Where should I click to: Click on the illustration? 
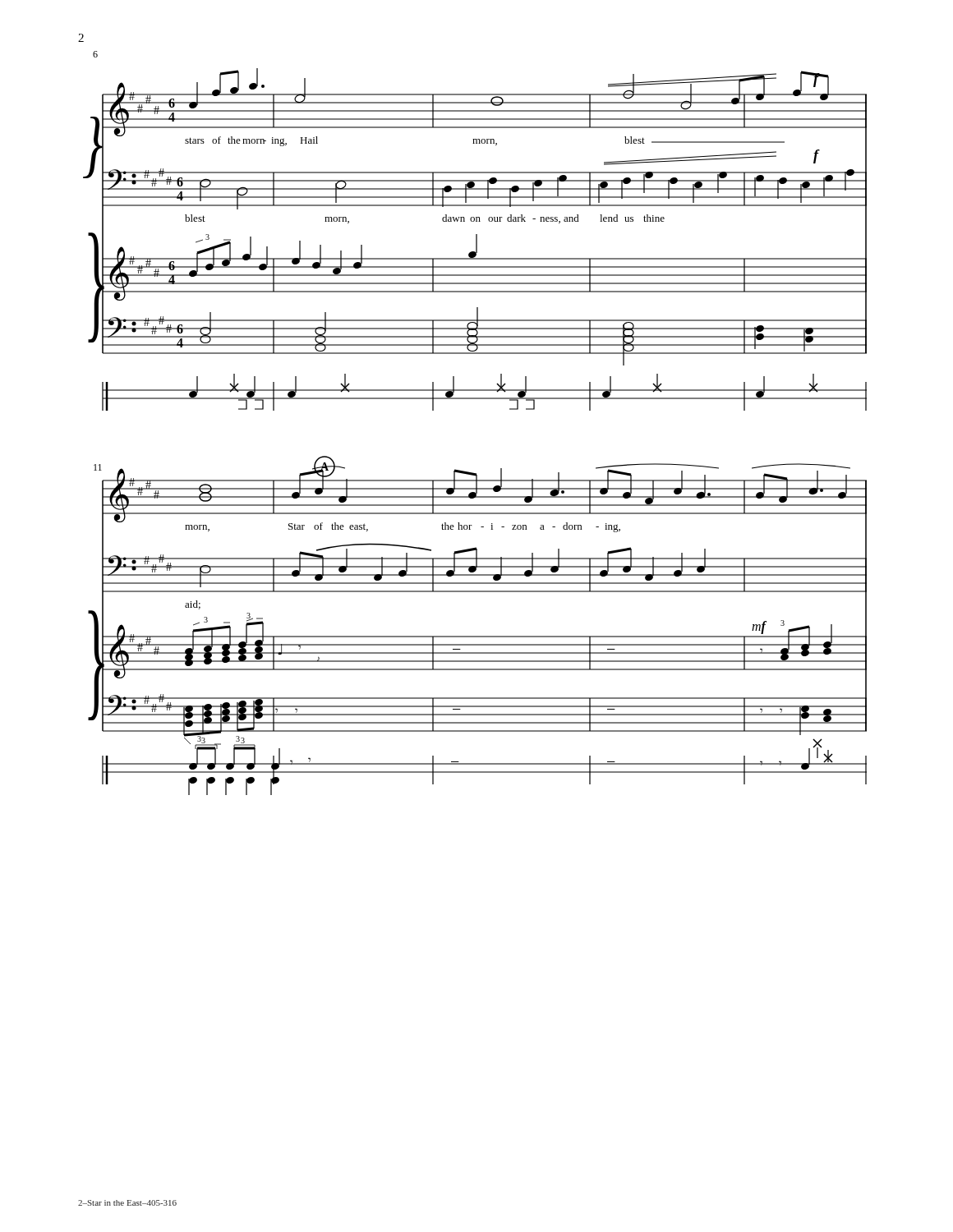pyautogui.click(x=476, y=608)
